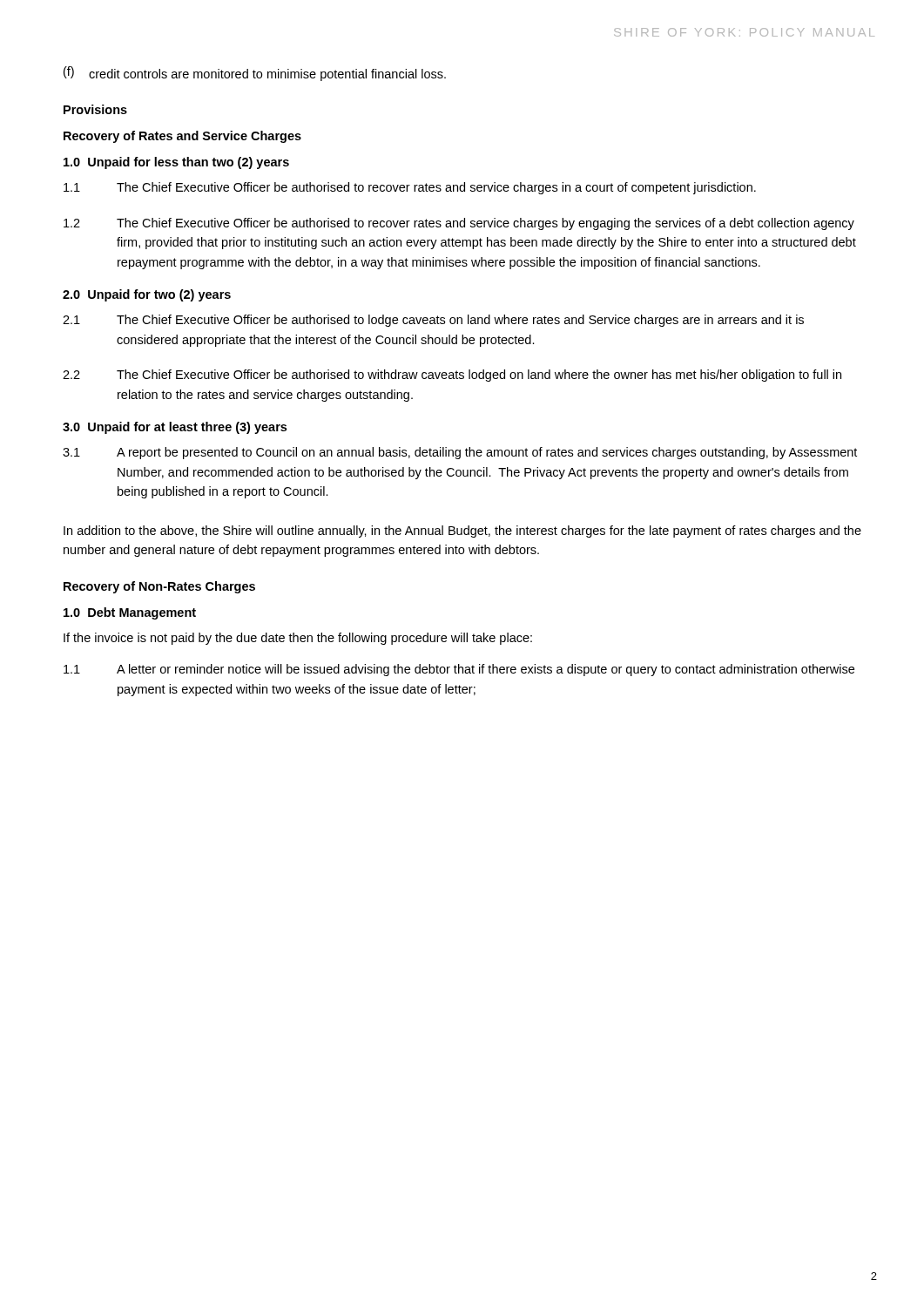This screenshot has height=1307, width=924.
Task: Select the element starting "Recovery of Non-Rates Charges"
Action: [x=159, y=586]
